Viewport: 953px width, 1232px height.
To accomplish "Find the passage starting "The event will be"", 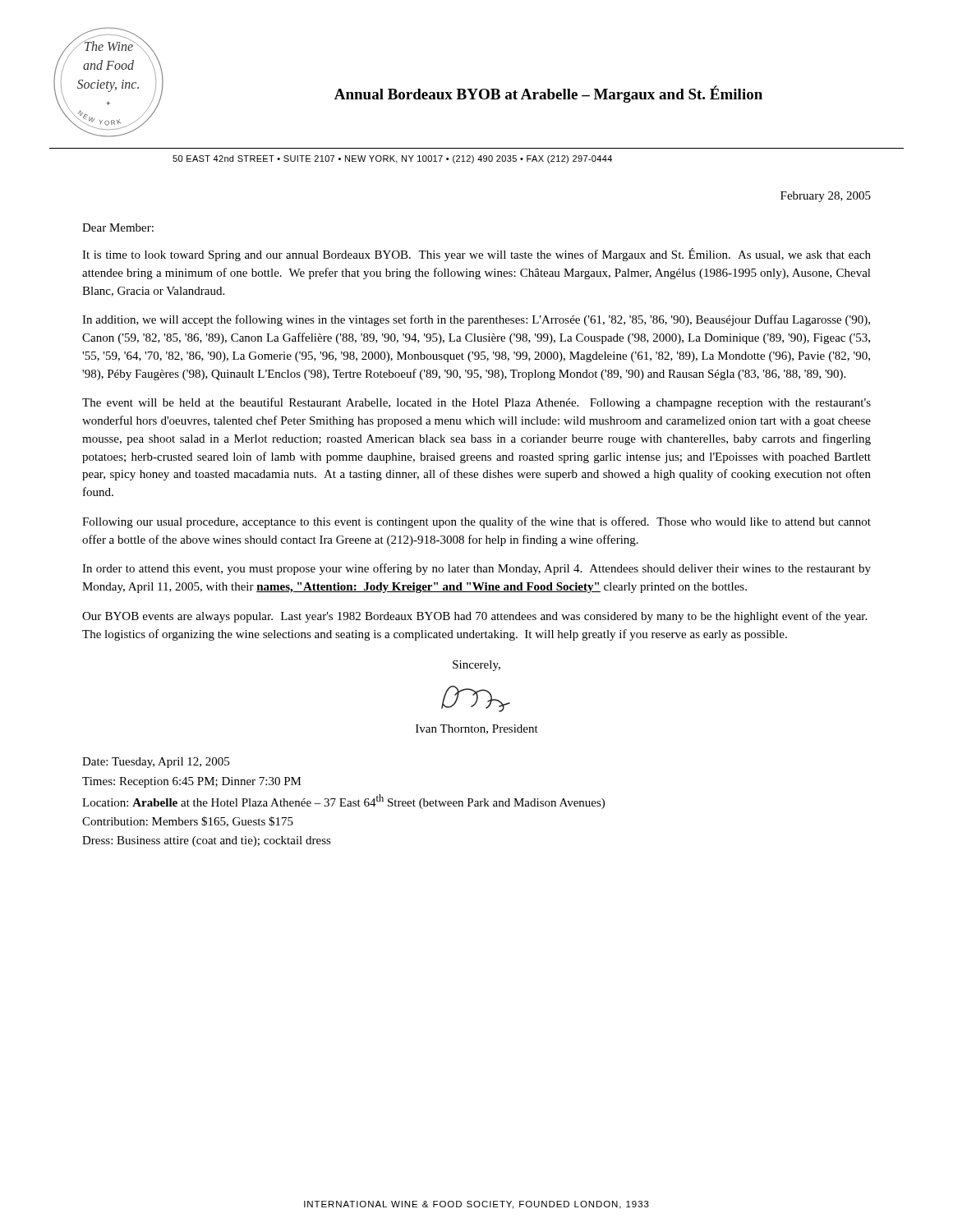I will click(476, 447).
